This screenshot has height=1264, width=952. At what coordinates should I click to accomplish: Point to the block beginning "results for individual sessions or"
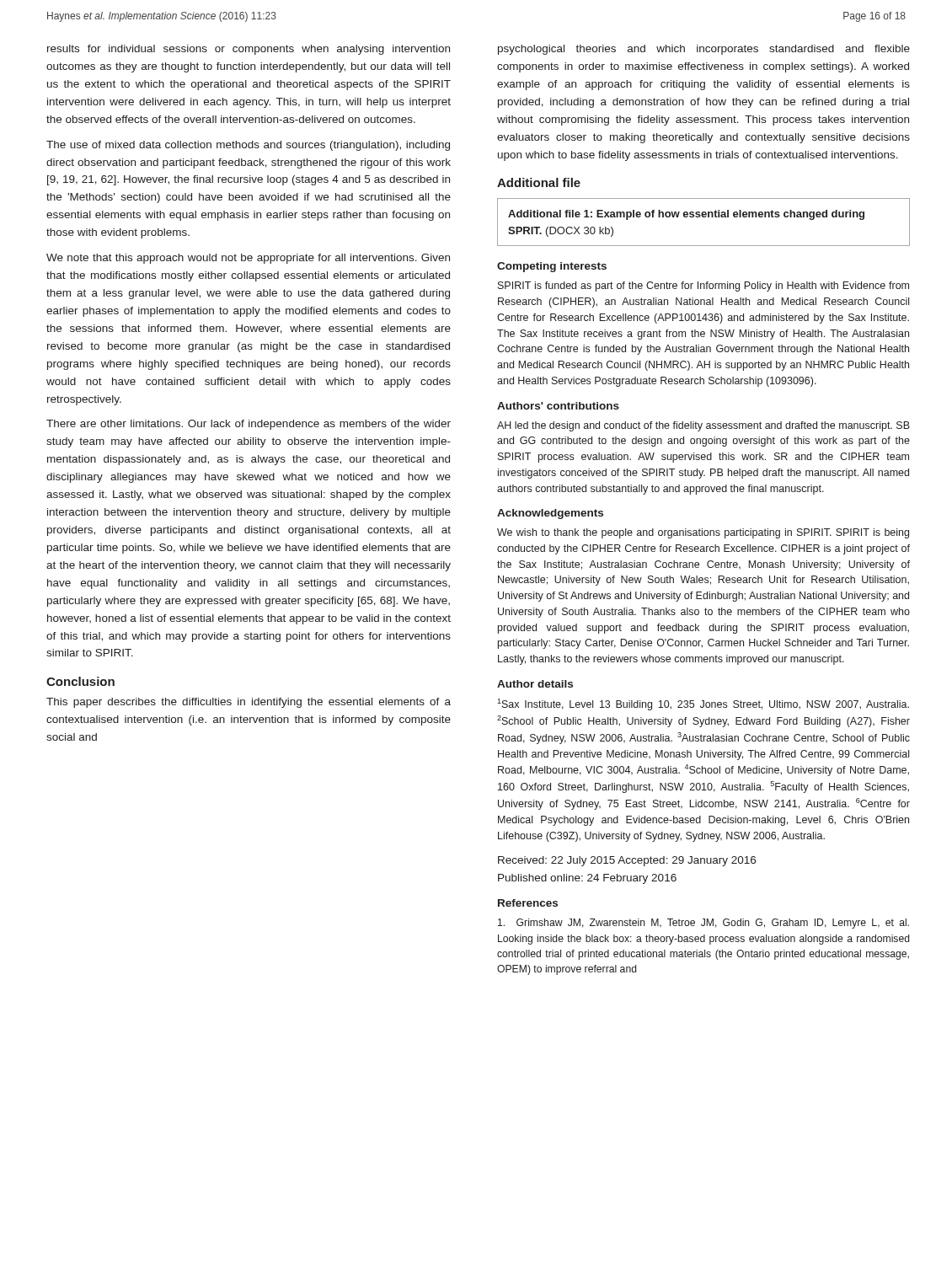pos(249,352)
